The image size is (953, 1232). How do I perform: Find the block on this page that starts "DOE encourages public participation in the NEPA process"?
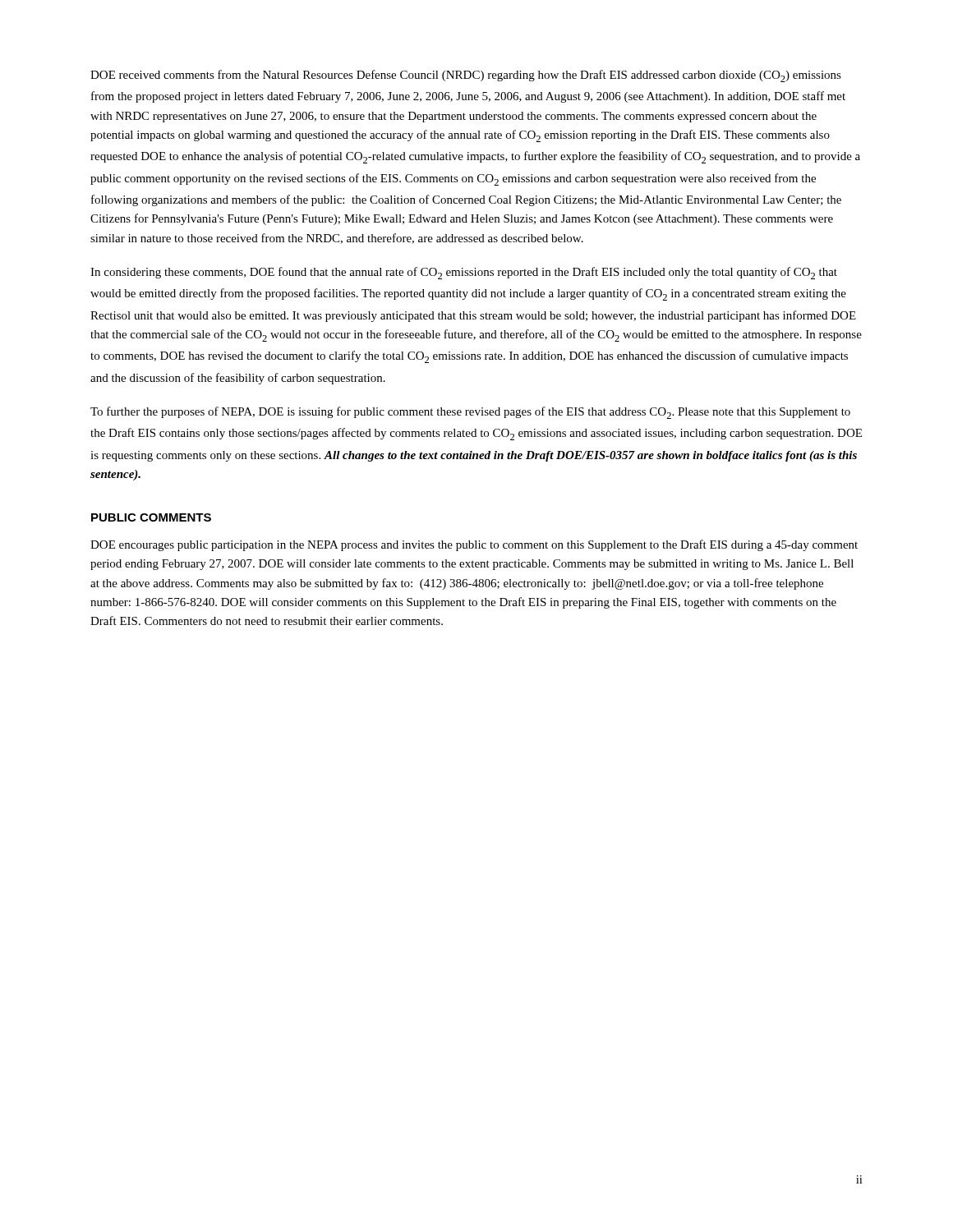pyautogui.click(x=474, y=583)
